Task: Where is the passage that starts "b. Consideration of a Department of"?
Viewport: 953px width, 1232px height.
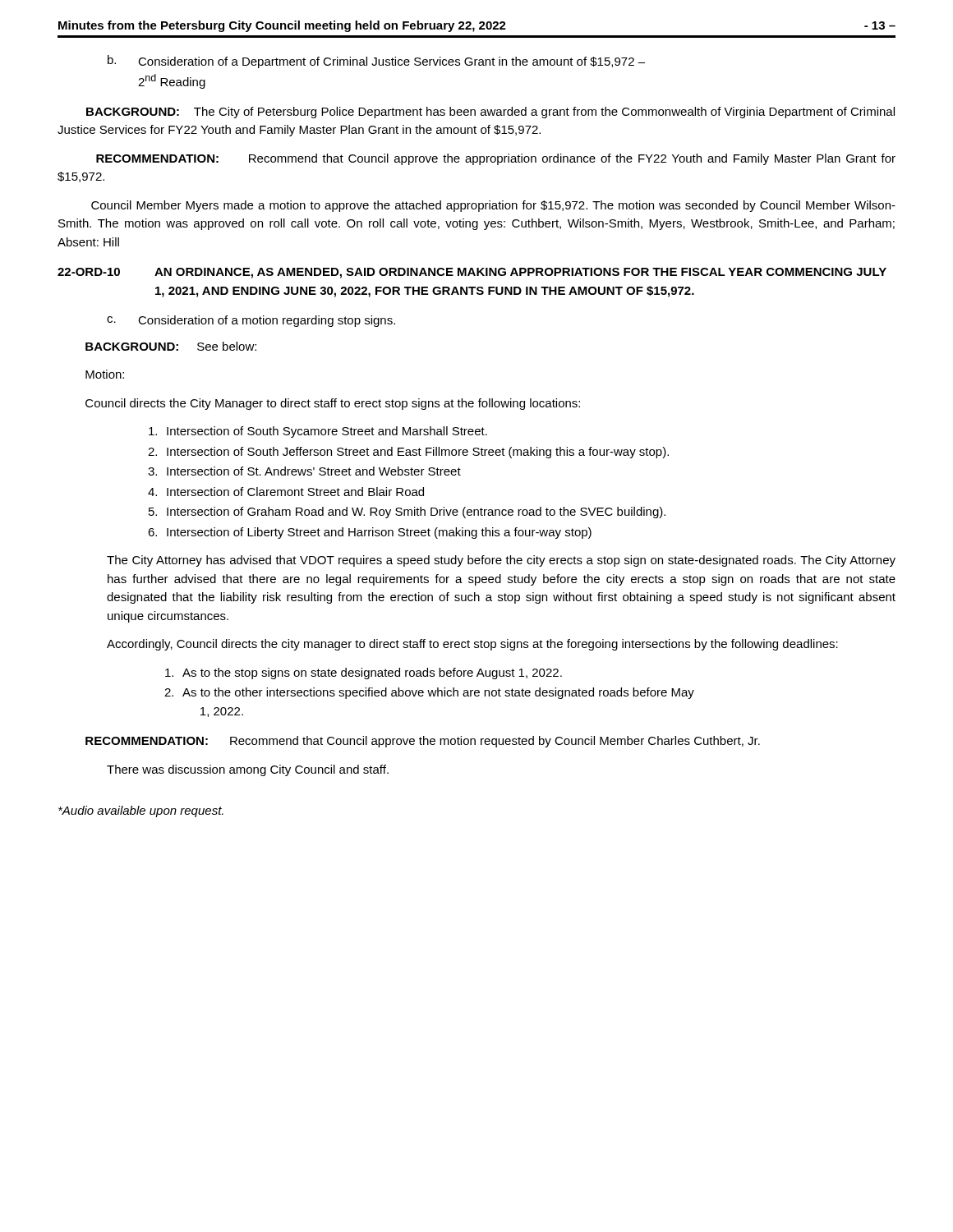Action: pyautogui.click(x=376, y=72)
